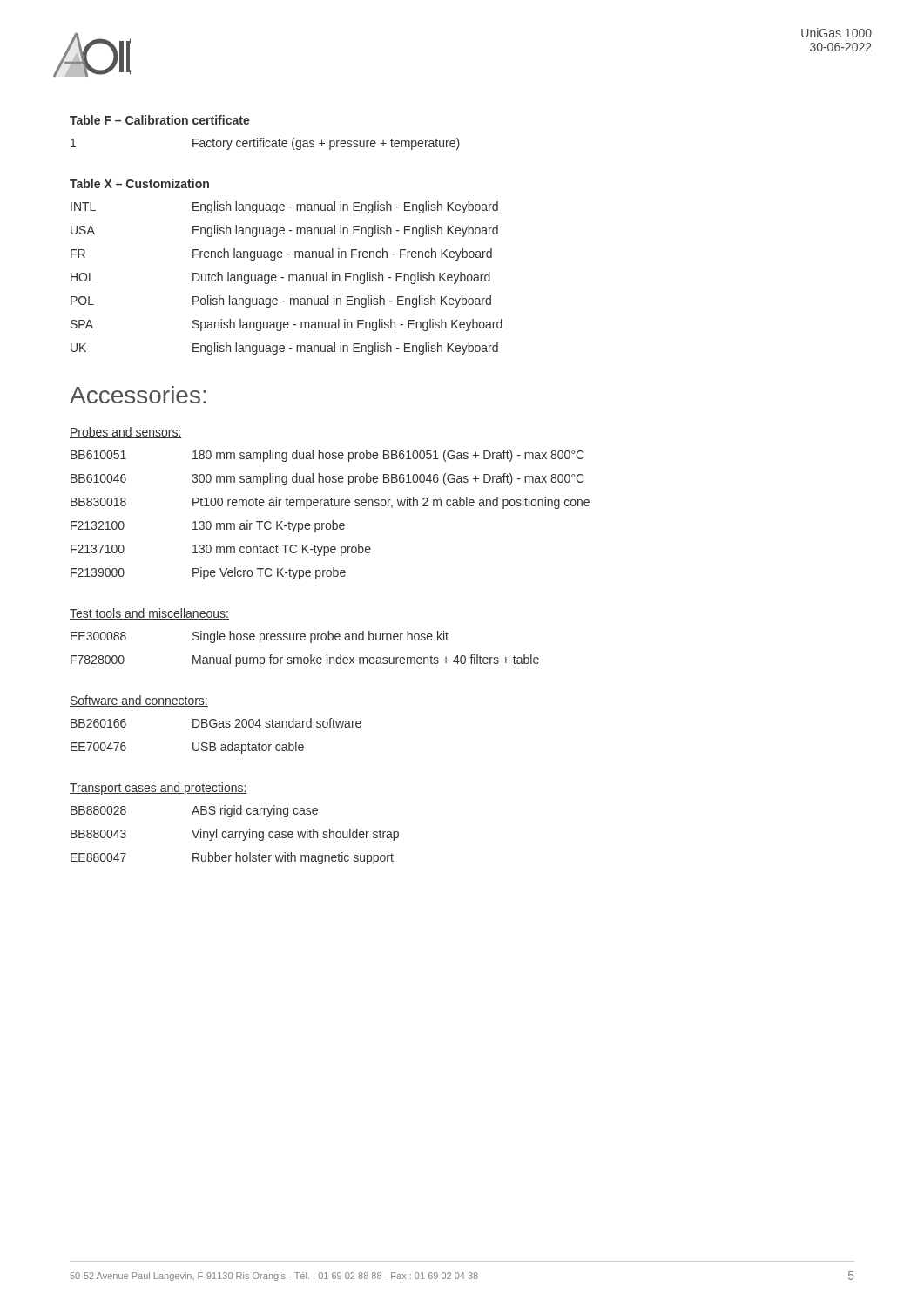This screenshot has width=924, height=1307.
Task: Locate the text "BB260166 DBGas 2004 standard software"
Action: coord(216,723)
